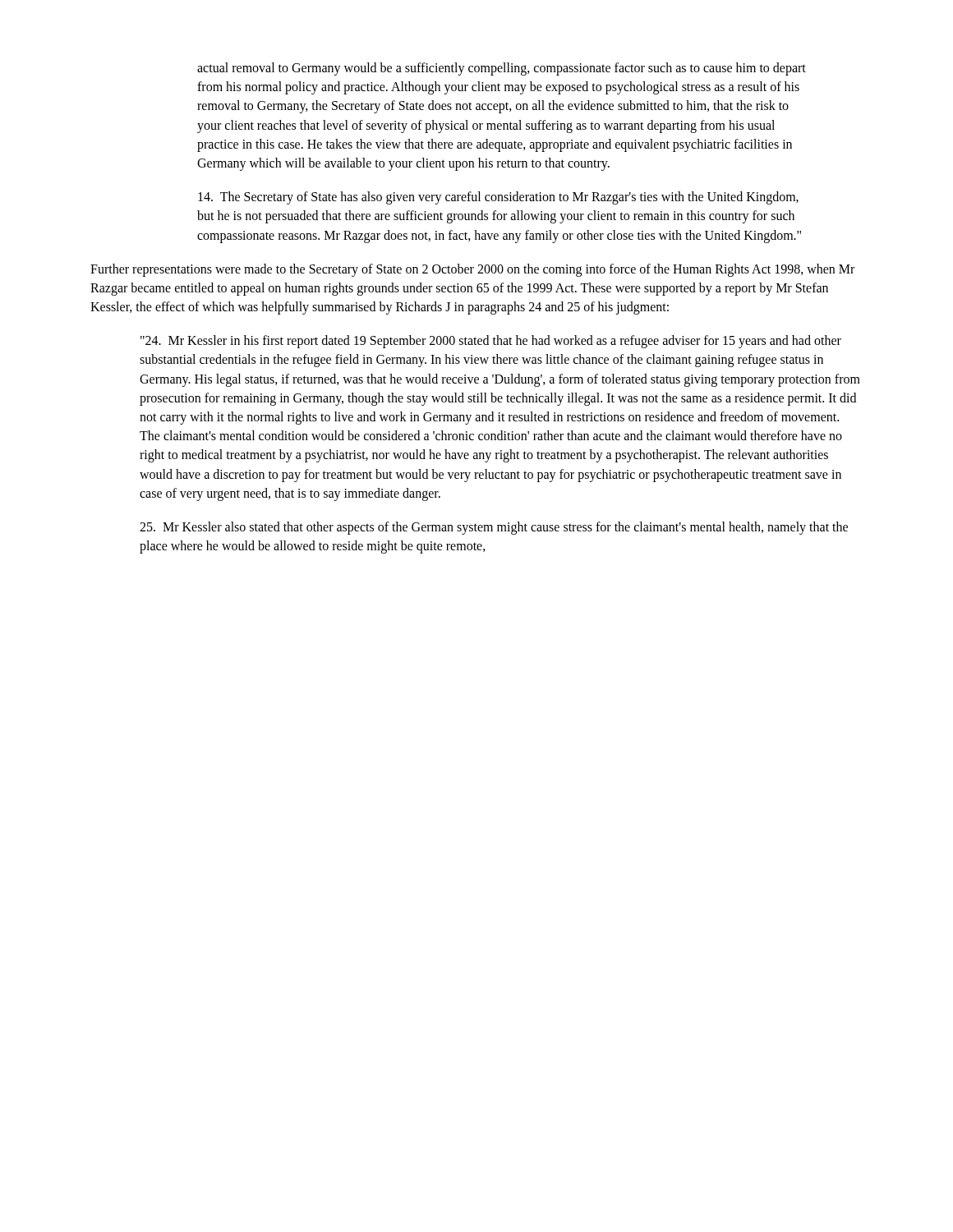Find the block on this page that starts ""24. Mr Kessler"

click(501, 417)
